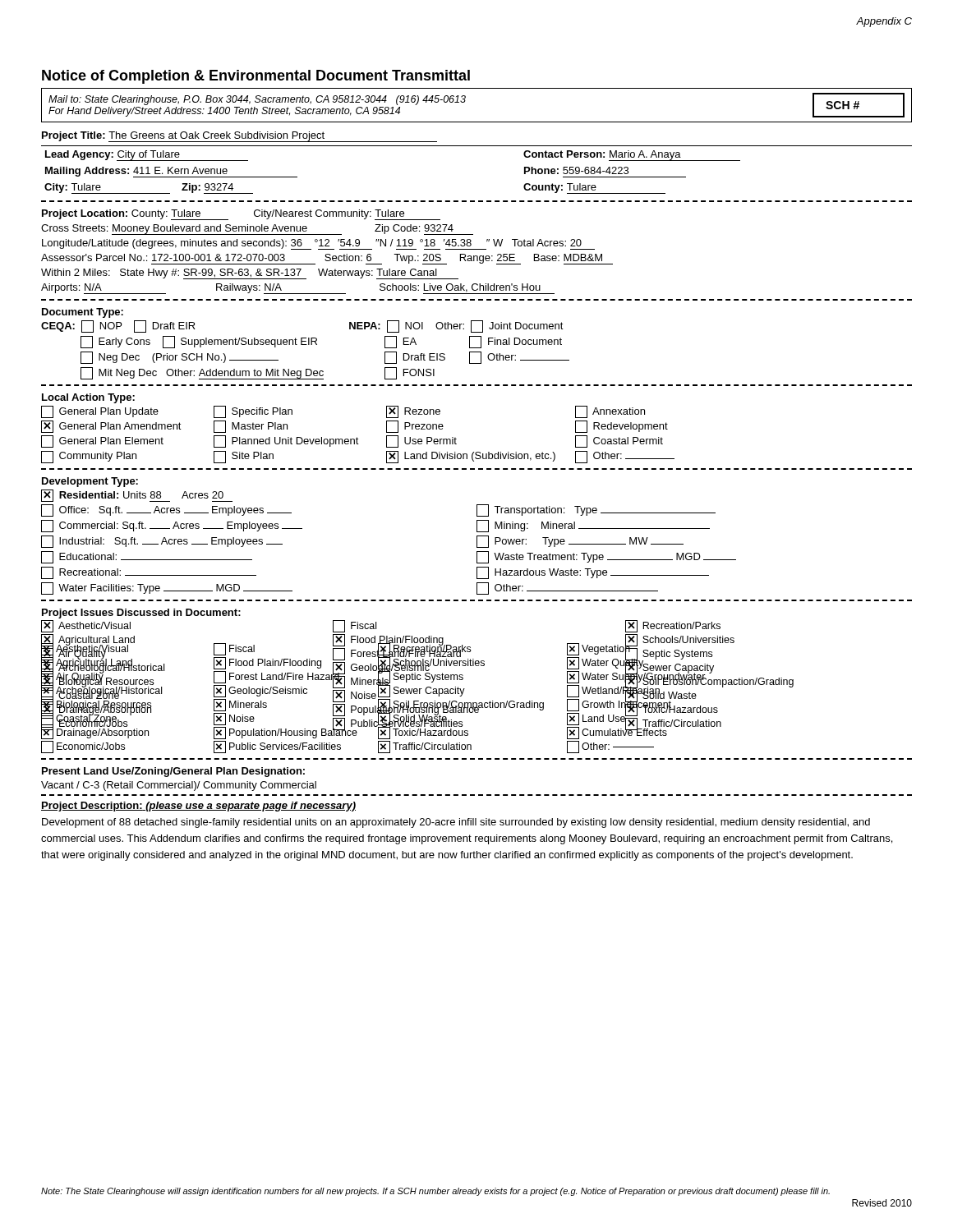Navigate to the text block starting "Notice of Completion & Environmental Document Transmittal"
This screenshot has width=953, height=1232.
point(256,76)
